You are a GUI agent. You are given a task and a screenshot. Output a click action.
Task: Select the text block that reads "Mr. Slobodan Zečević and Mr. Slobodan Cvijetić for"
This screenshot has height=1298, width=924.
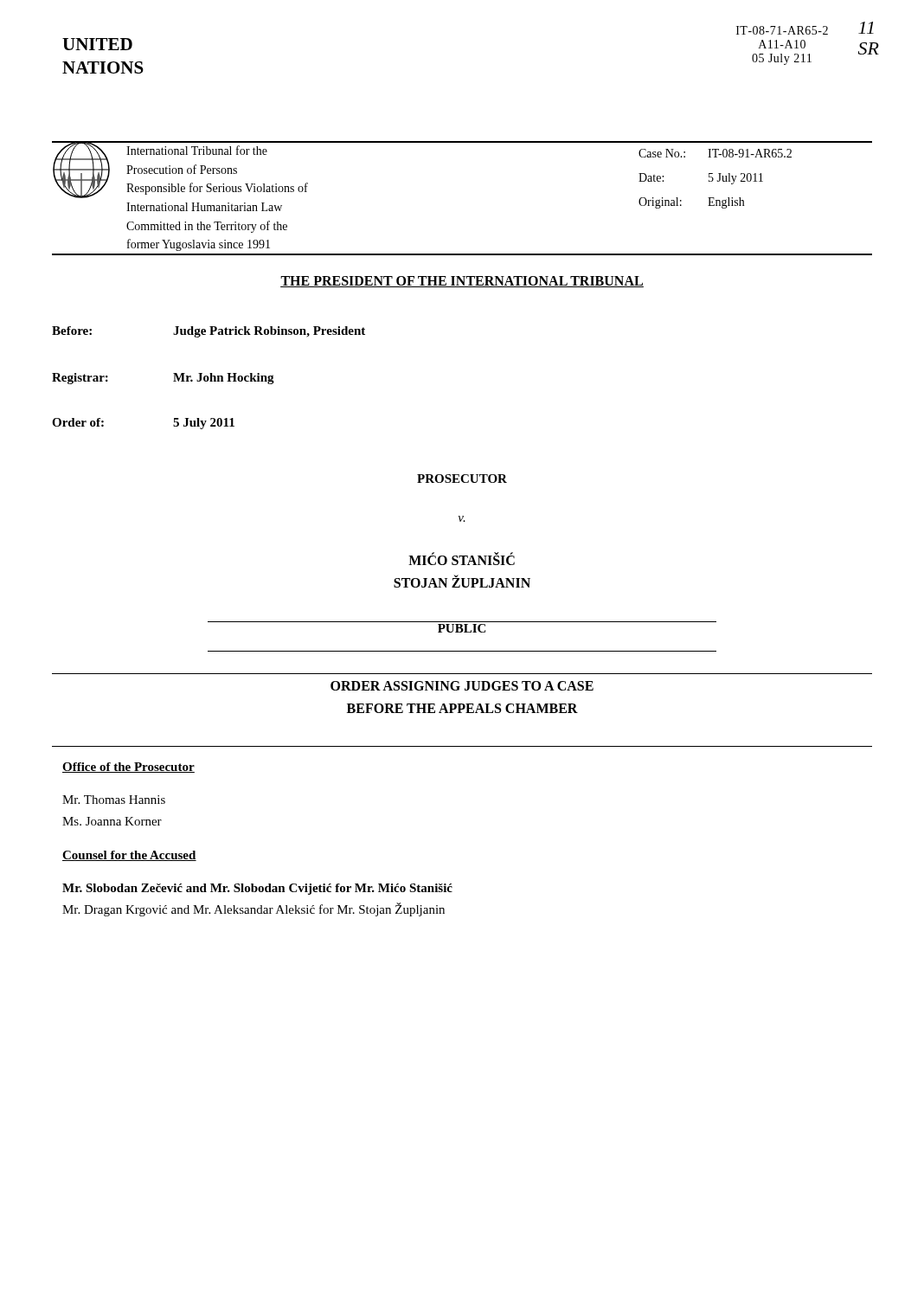pos(257,899)
